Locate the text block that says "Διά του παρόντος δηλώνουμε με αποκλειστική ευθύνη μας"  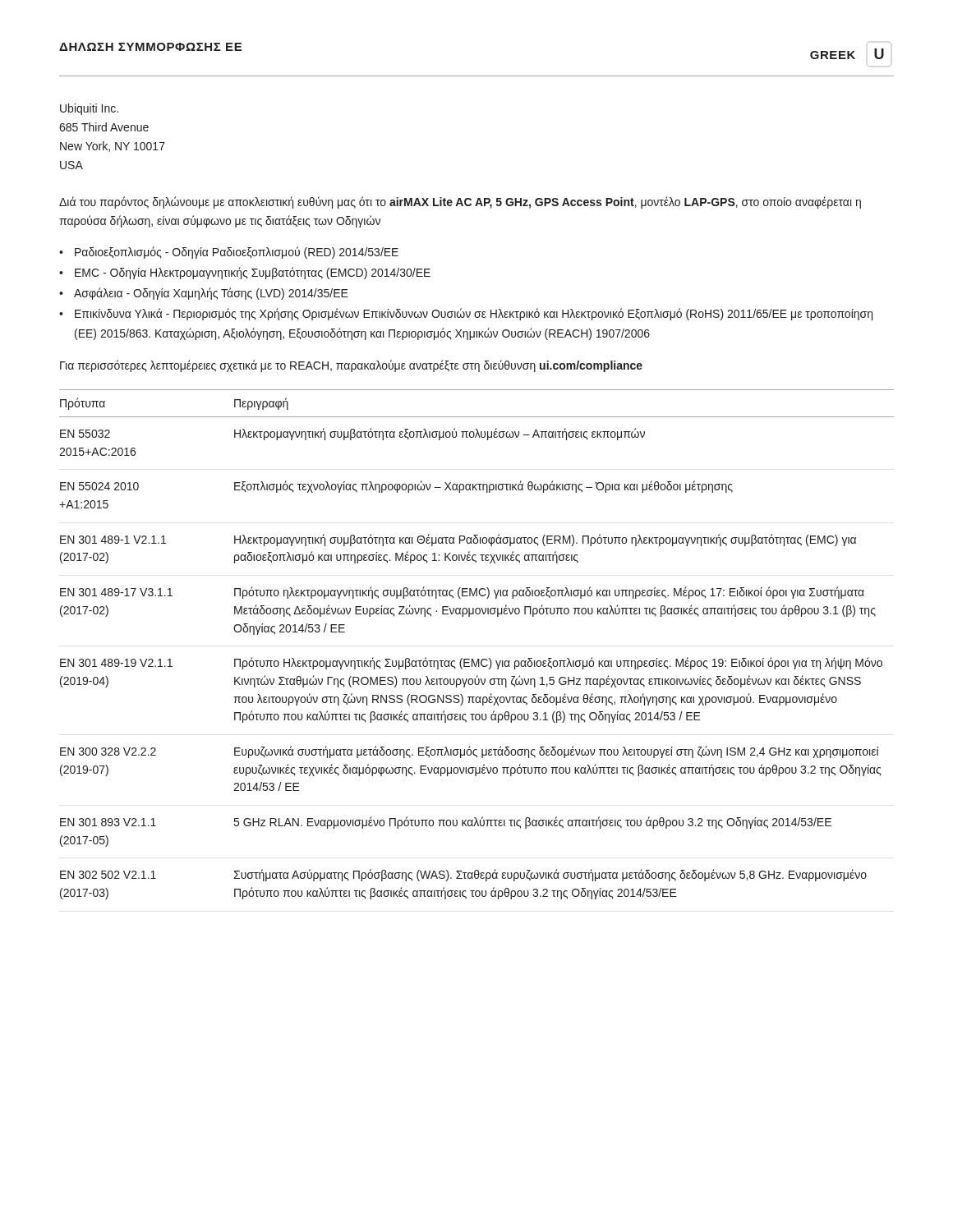pos(460,212)
